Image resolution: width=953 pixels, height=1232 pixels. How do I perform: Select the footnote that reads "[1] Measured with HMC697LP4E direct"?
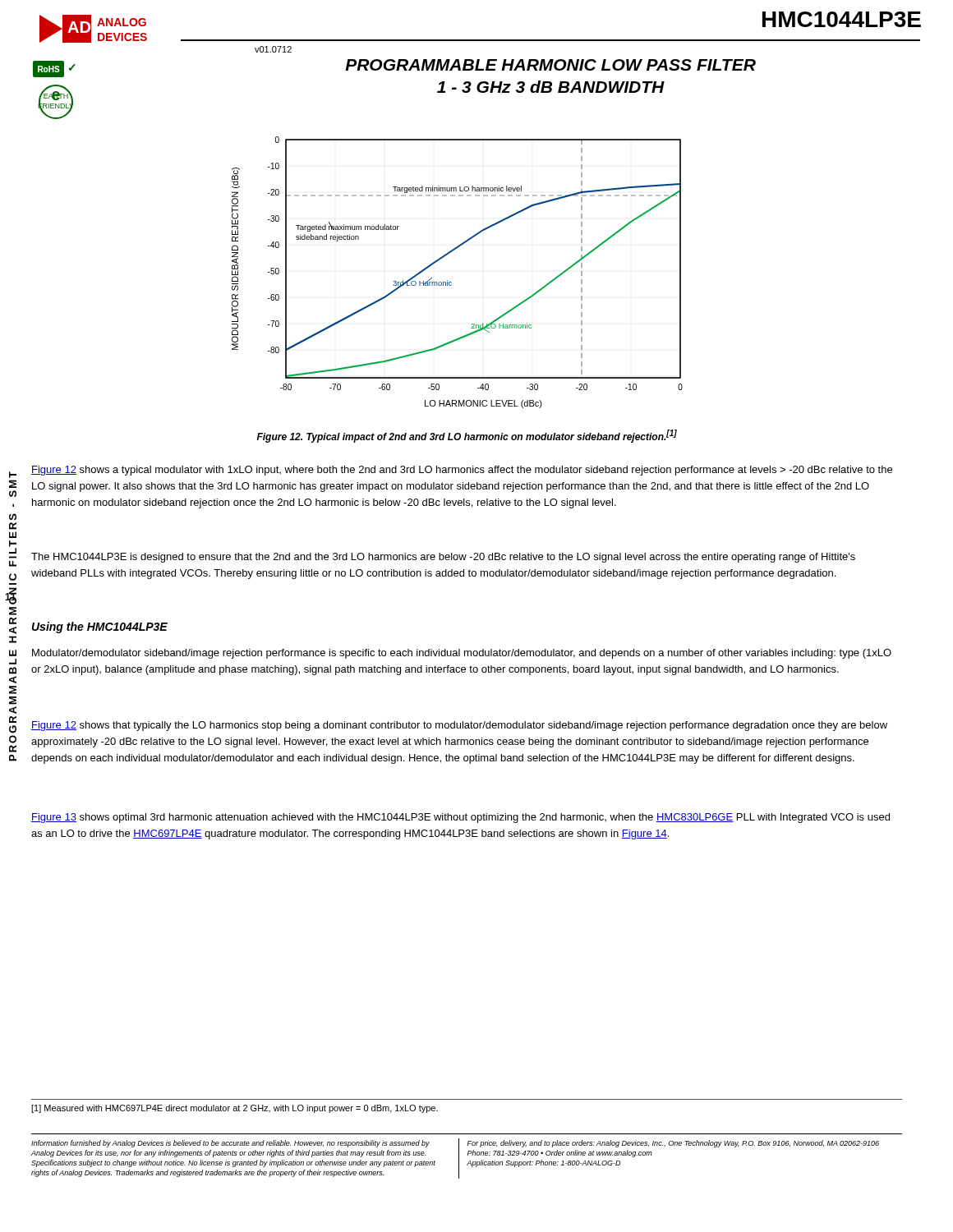(235, 1108)
